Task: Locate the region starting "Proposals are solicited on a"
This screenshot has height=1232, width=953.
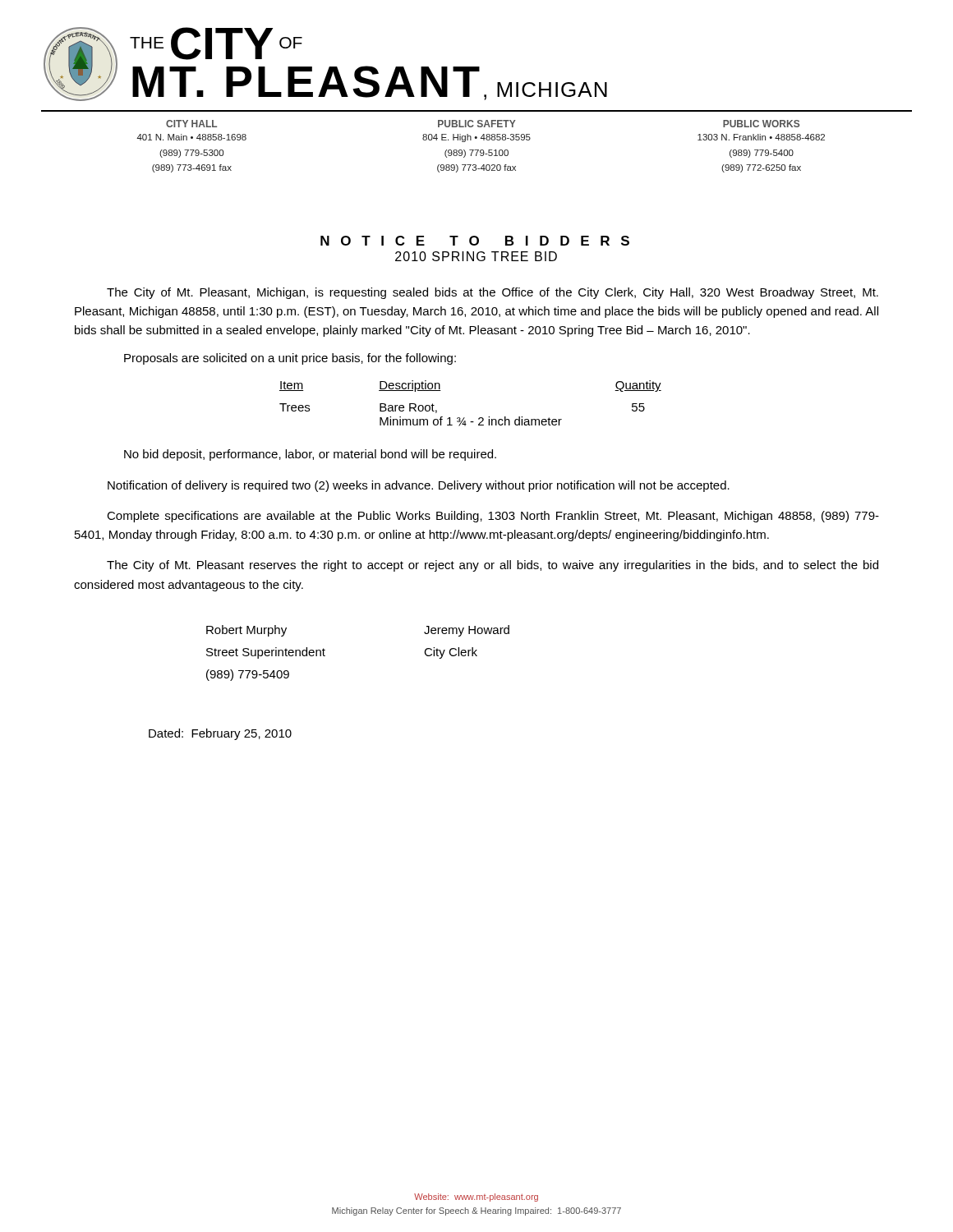Action: [x=290, y=358]
